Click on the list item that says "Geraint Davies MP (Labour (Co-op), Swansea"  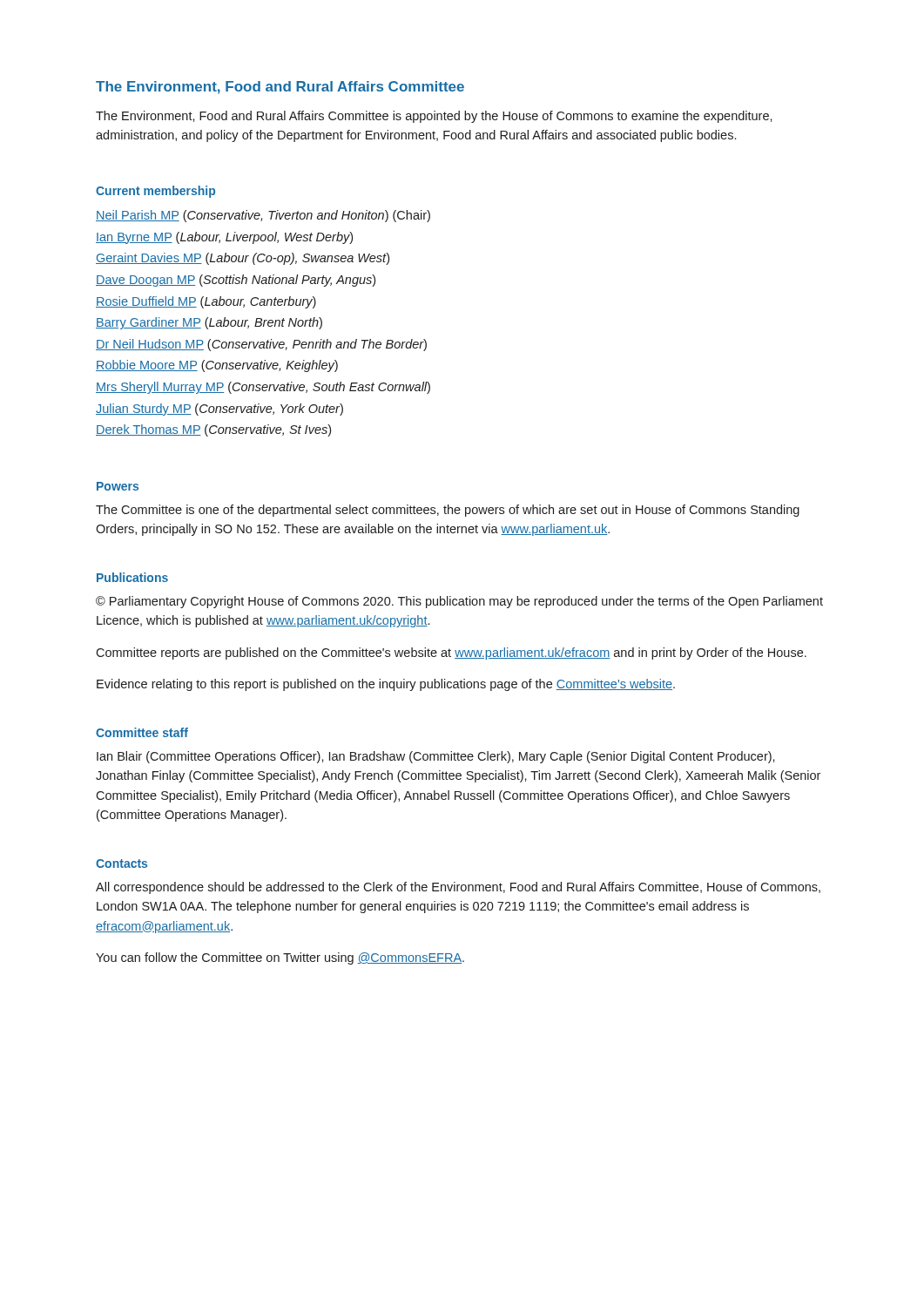[243, 258]
